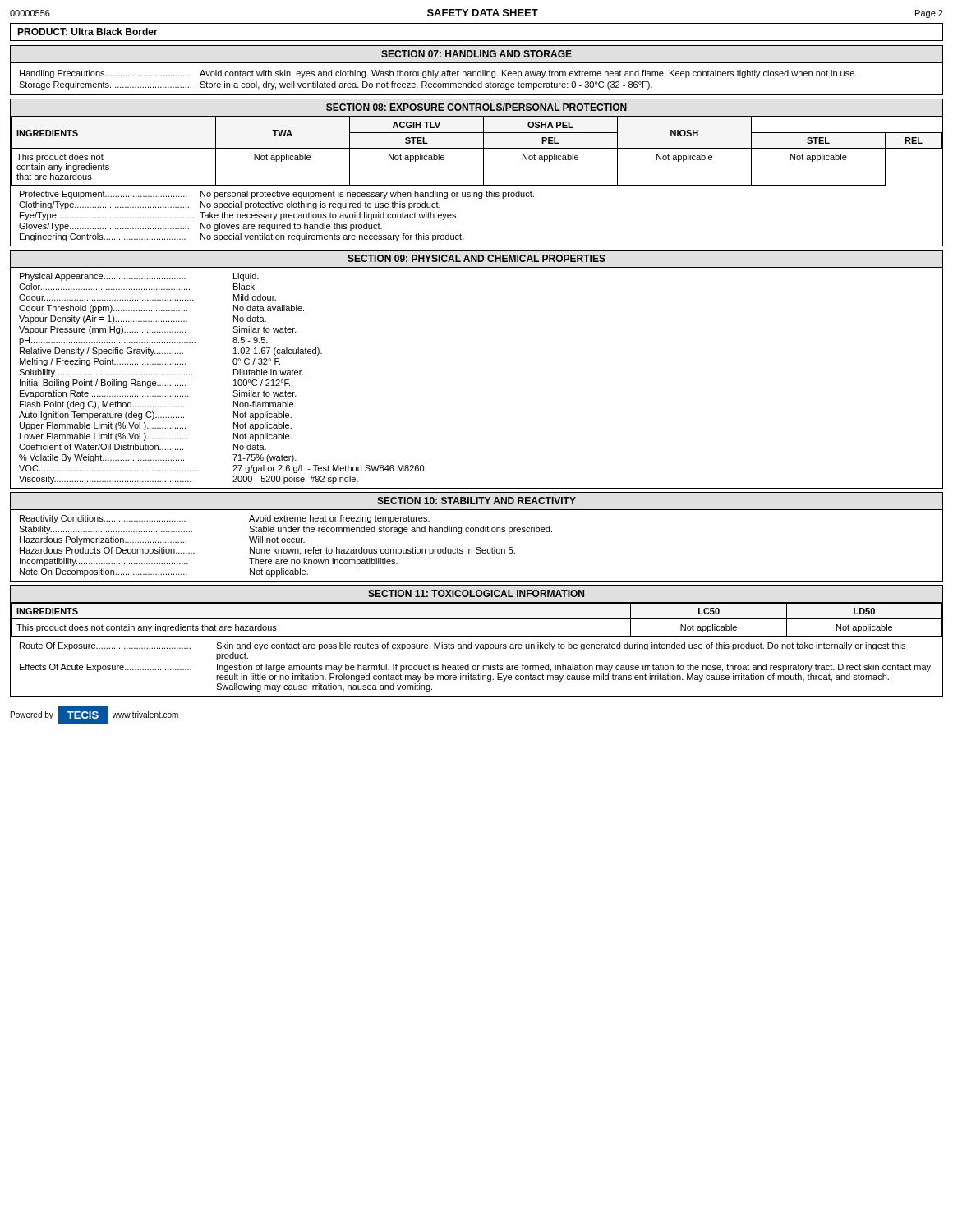Locate the section header that opens with "PRODUCT: Ultra Black"
Image resolution: width=953 pixels, height=1232 pixels.
(x=87, y=32)
